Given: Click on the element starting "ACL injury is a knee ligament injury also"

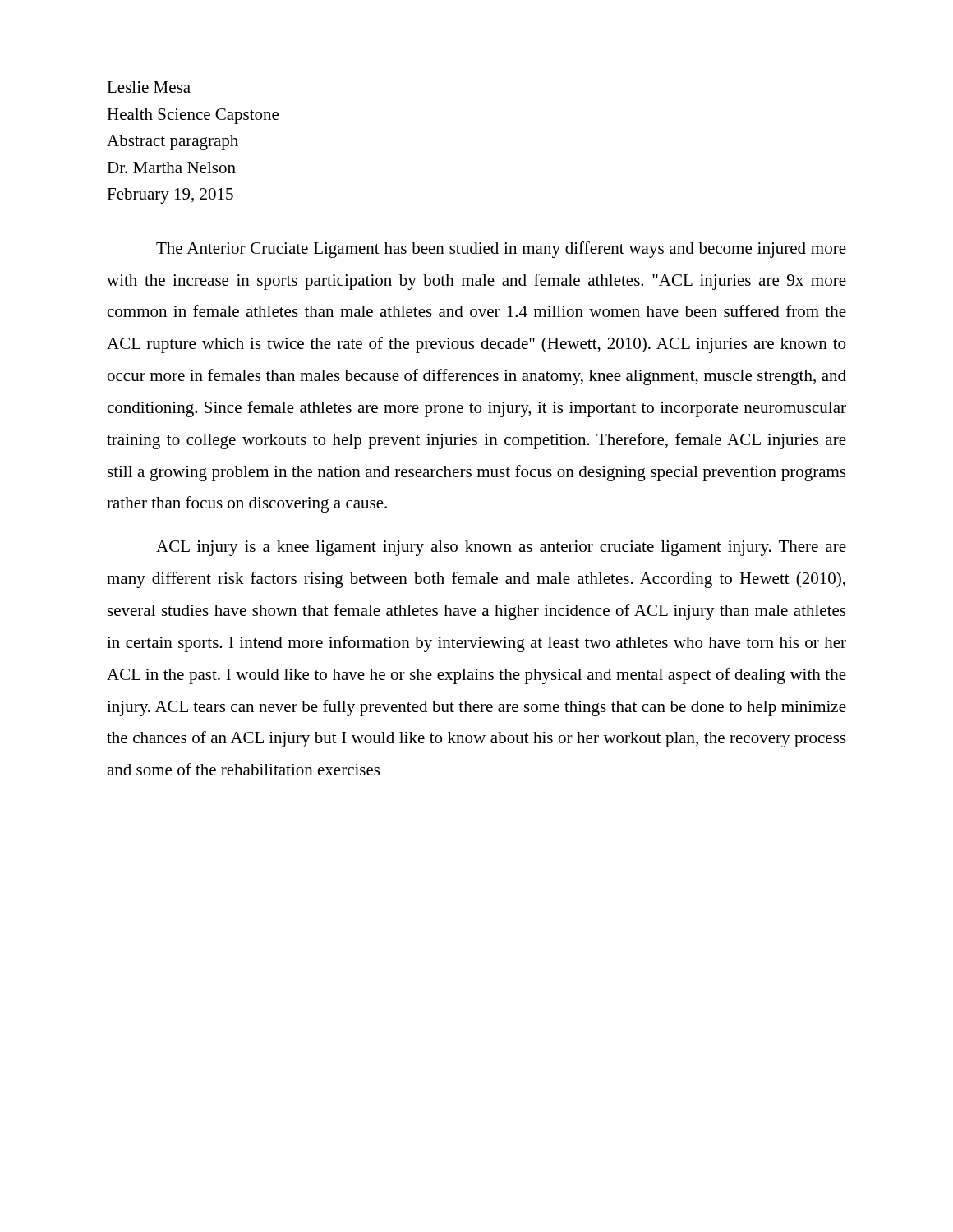Looking at the screenshot, I should coord(476,659).
